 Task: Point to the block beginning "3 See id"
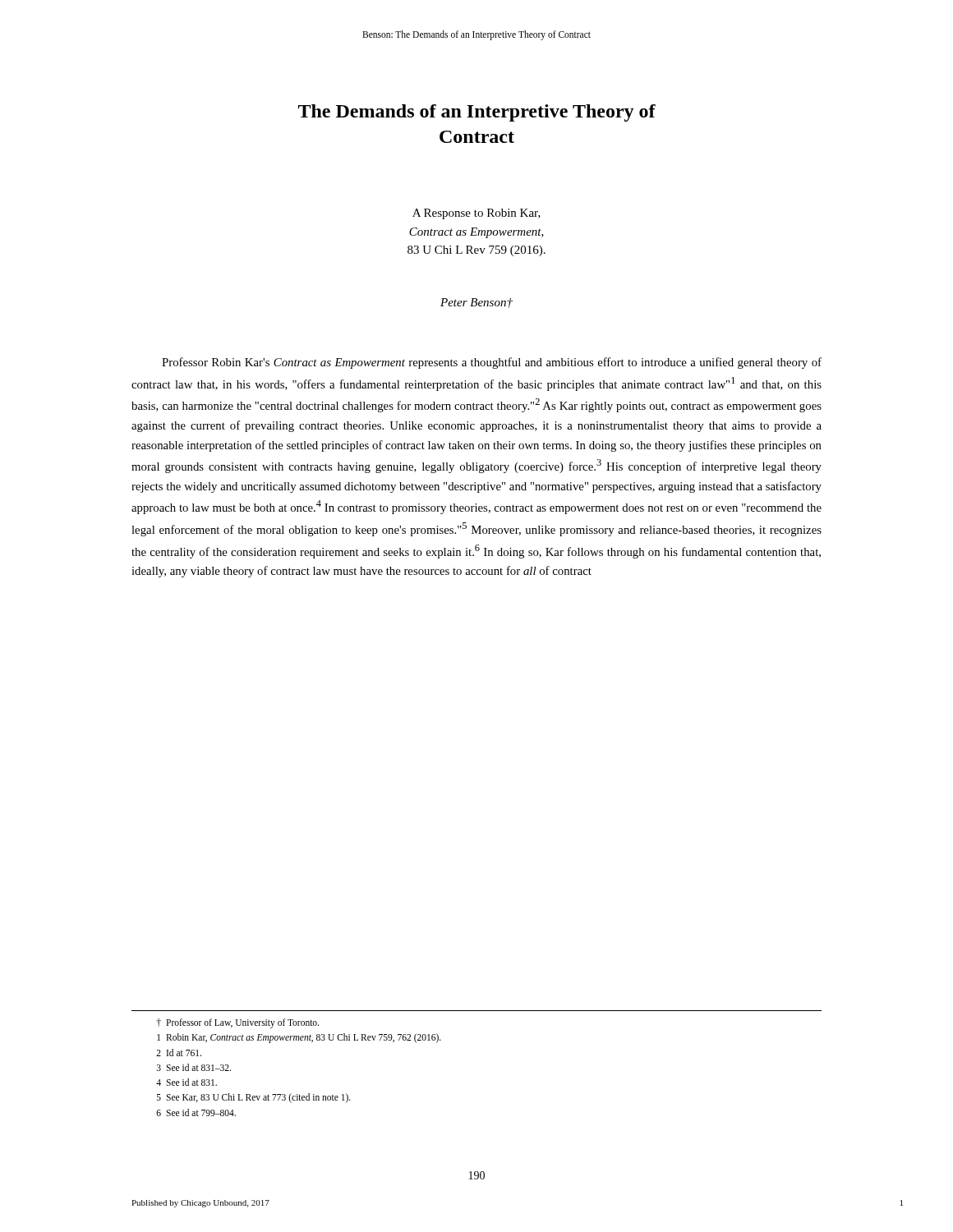pyautogui.click(x=194, y=1067)
